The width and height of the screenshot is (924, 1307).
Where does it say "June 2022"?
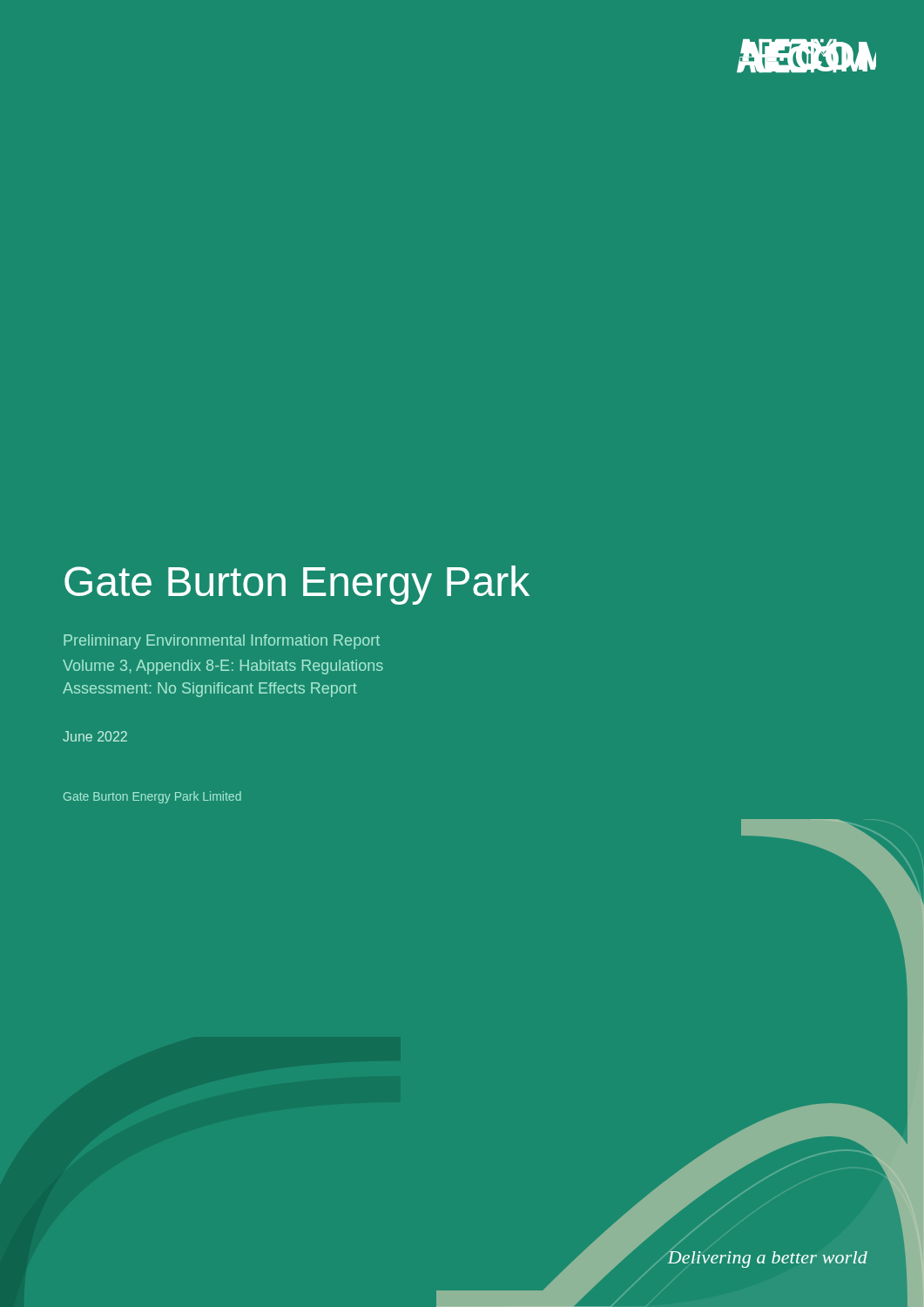95,736
